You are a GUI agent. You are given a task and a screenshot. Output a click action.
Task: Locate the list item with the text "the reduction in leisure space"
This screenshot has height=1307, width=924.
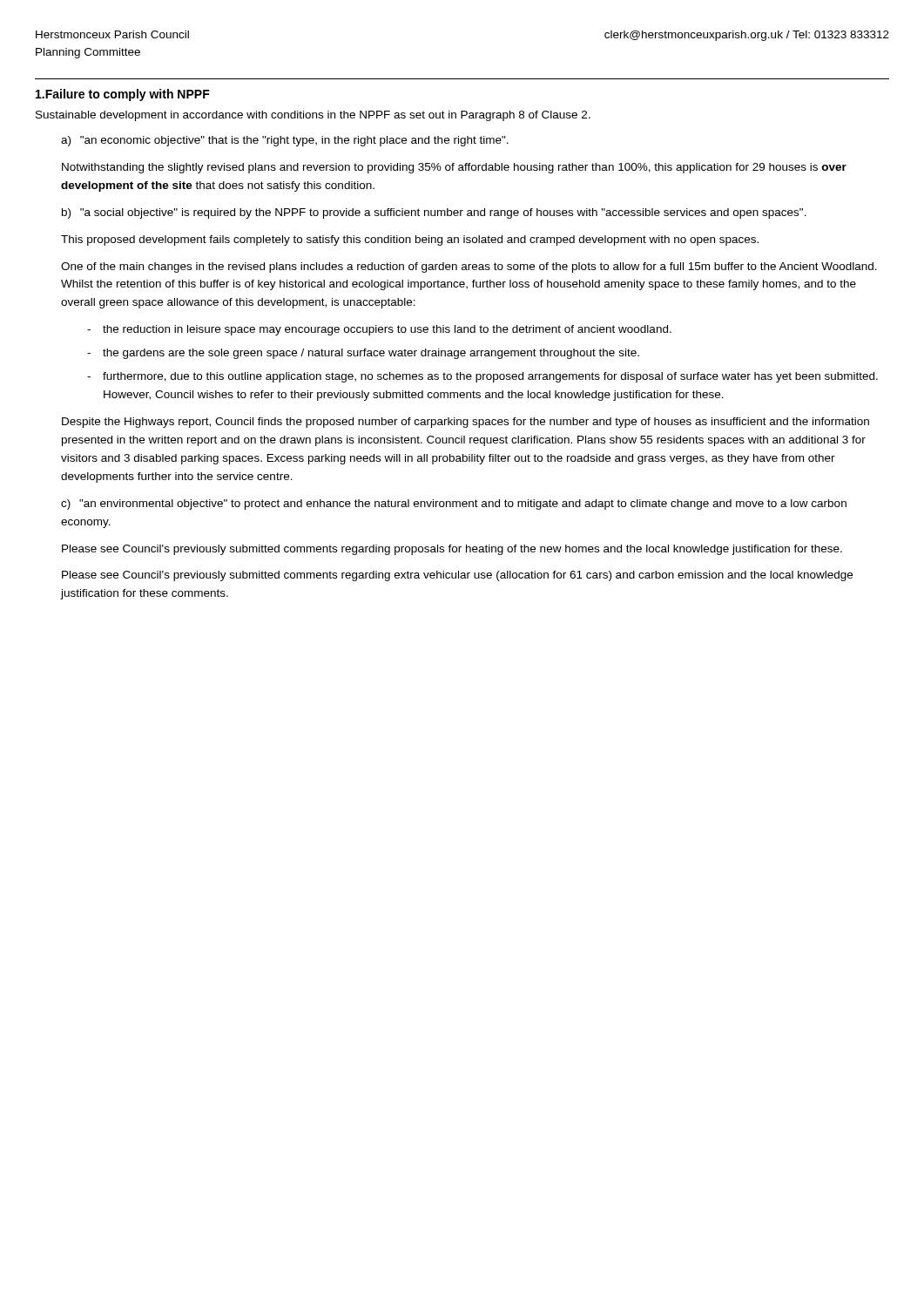click(387, 329)
